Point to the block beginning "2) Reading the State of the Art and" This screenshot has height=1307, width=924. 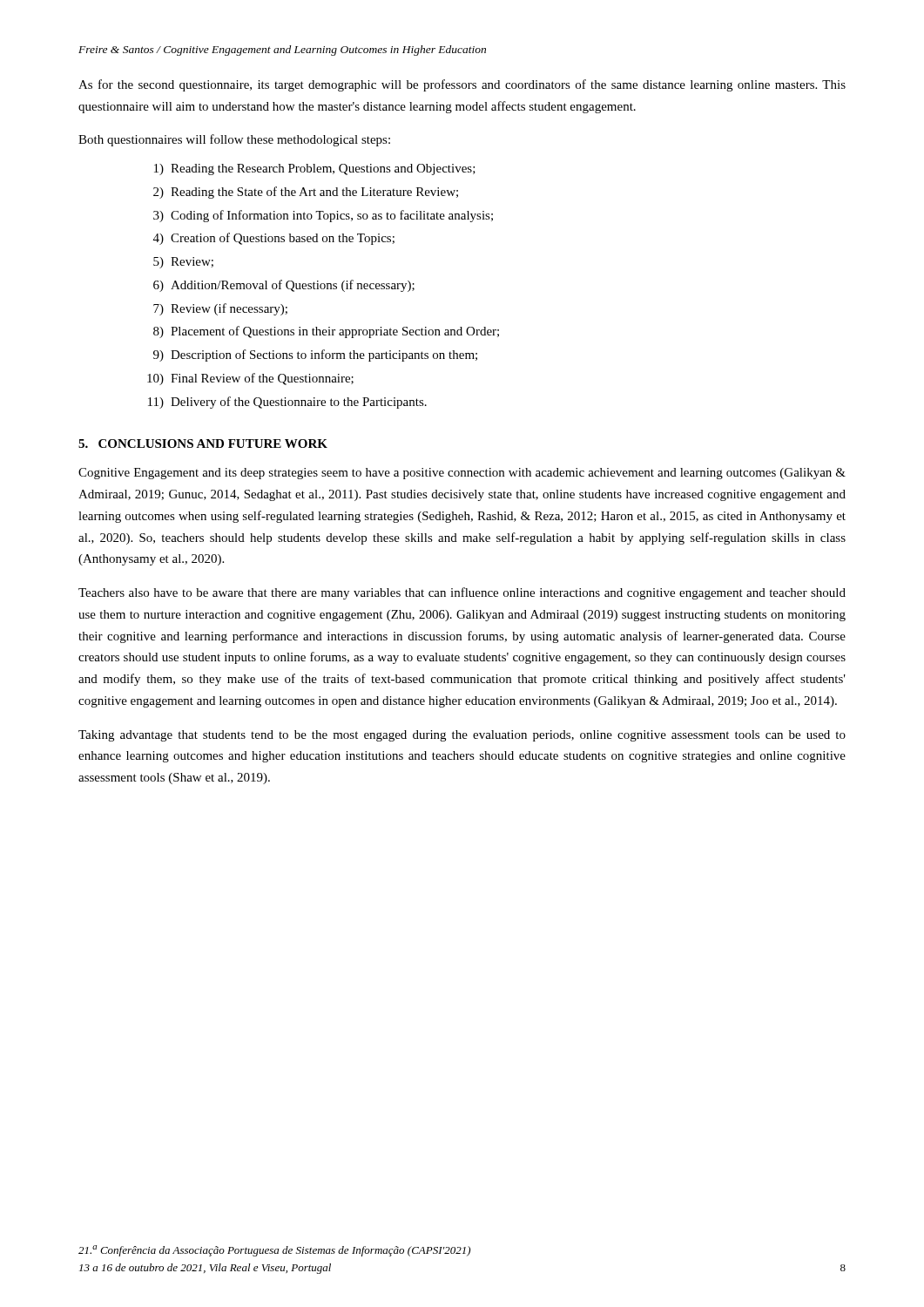[306, 193]
